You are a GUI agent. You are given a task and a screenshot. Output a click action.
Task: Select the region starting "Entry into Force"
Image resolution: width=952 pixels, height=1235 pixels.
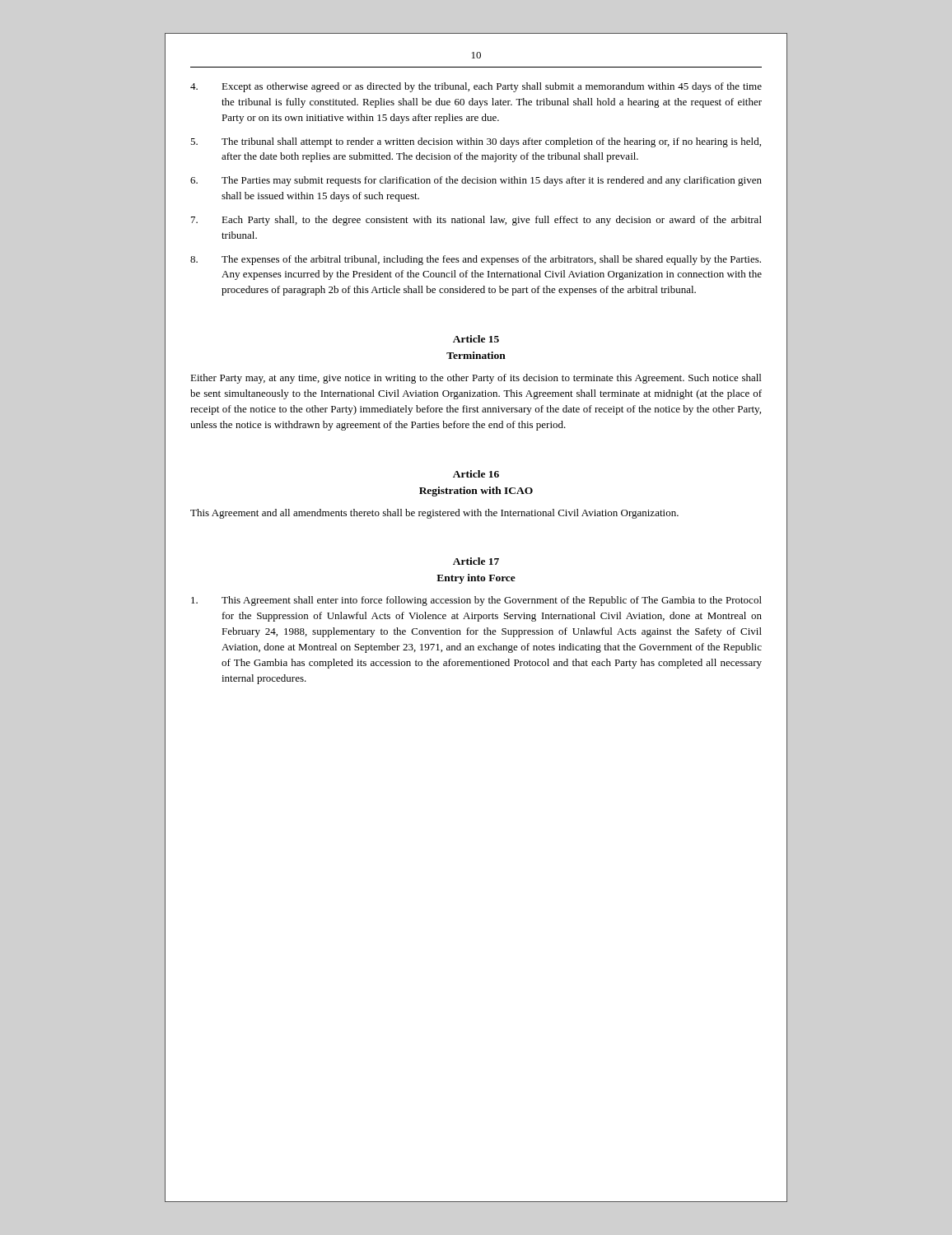point(476,578)
